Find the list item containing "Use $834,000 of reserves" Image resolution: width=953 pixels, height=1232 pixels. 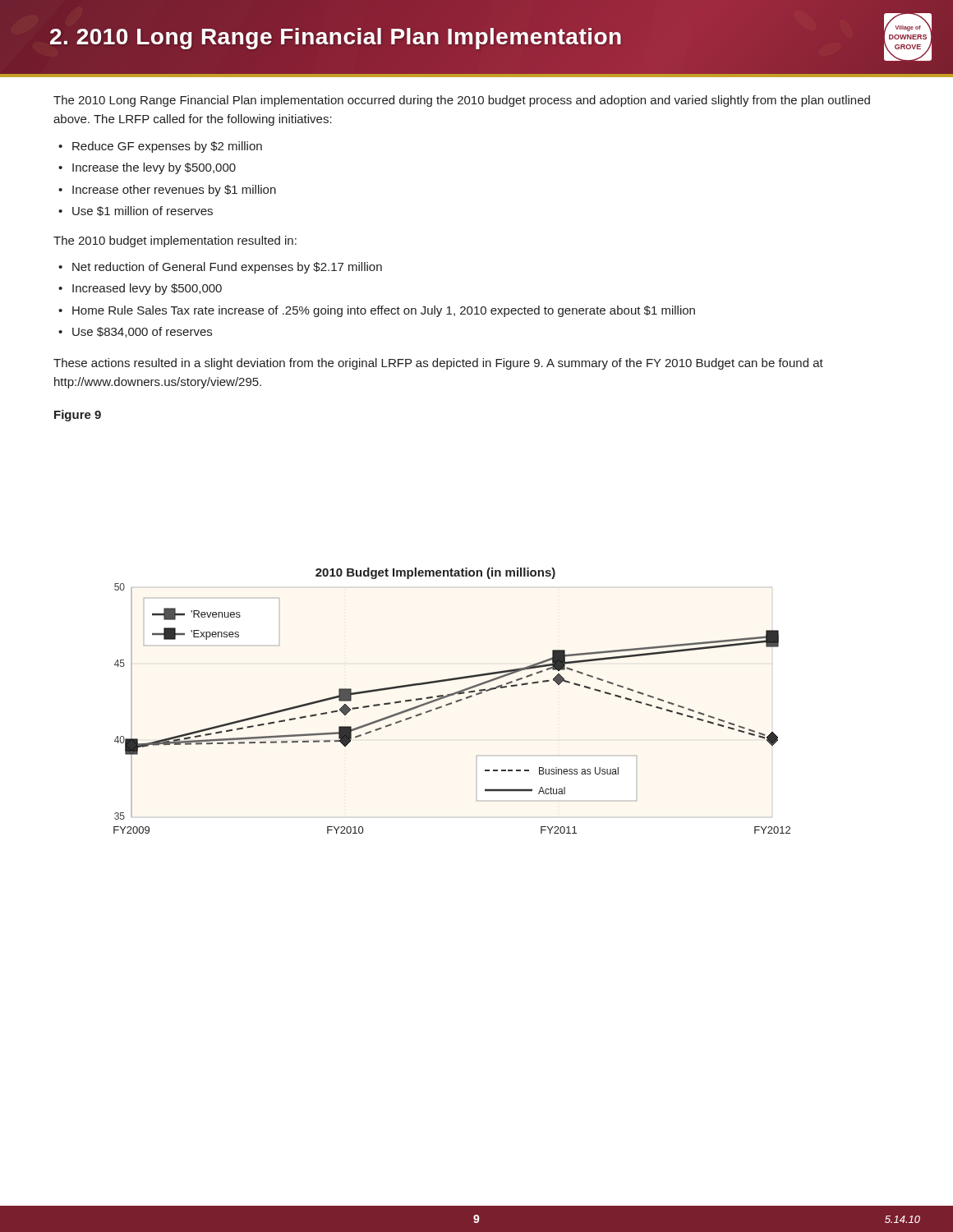point(142,332)
